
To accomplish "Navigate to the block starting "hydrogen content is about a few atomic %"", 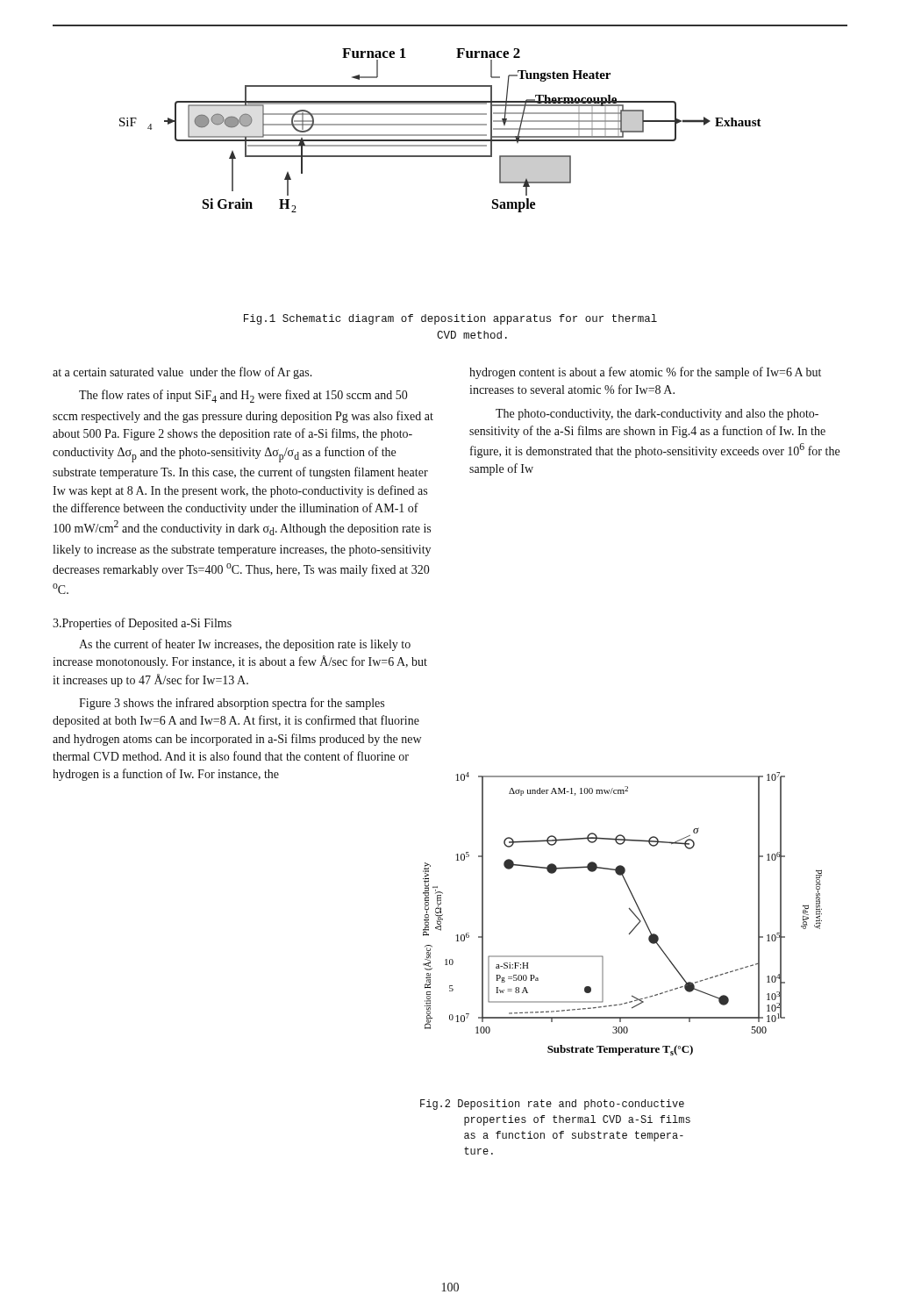I will tap(660, 421).
